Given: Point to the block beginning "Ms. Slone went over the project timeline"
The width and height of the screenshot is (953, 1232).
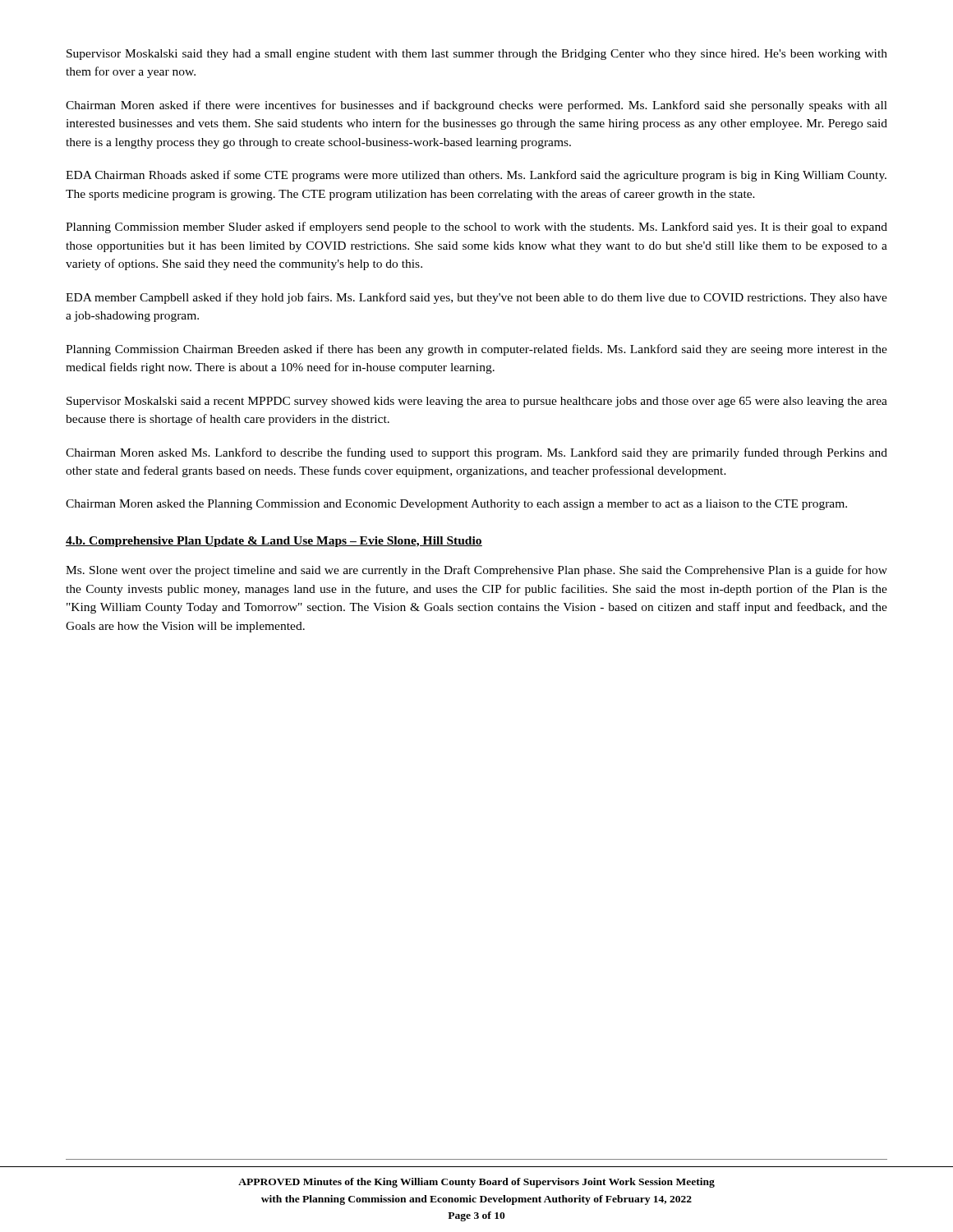Looking at the screenshot, I should (x=476, y=598).
